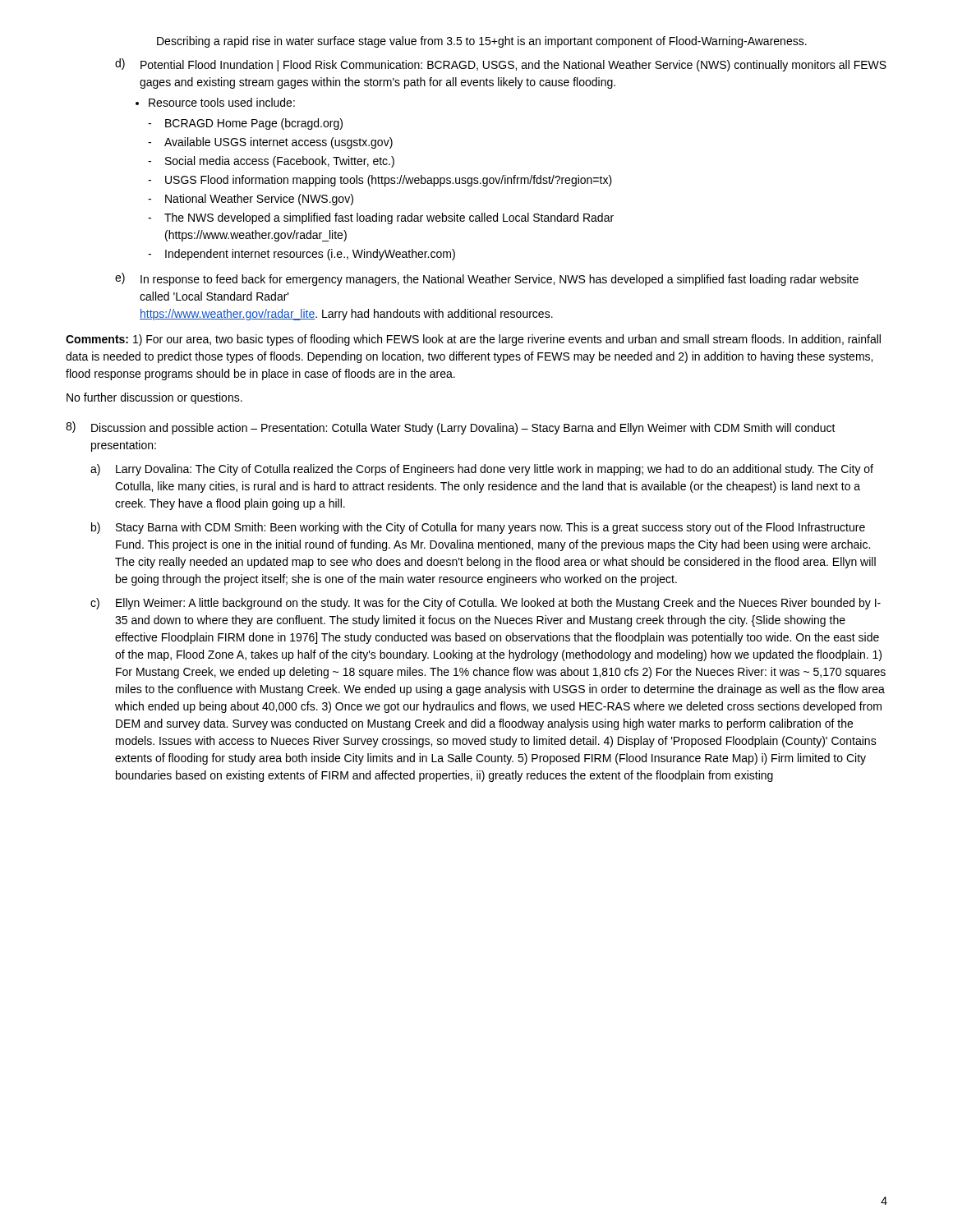
Task: Navigate to the element starting "d) Potential Flood Inundation | Flood"
Action: coord(501,65)
